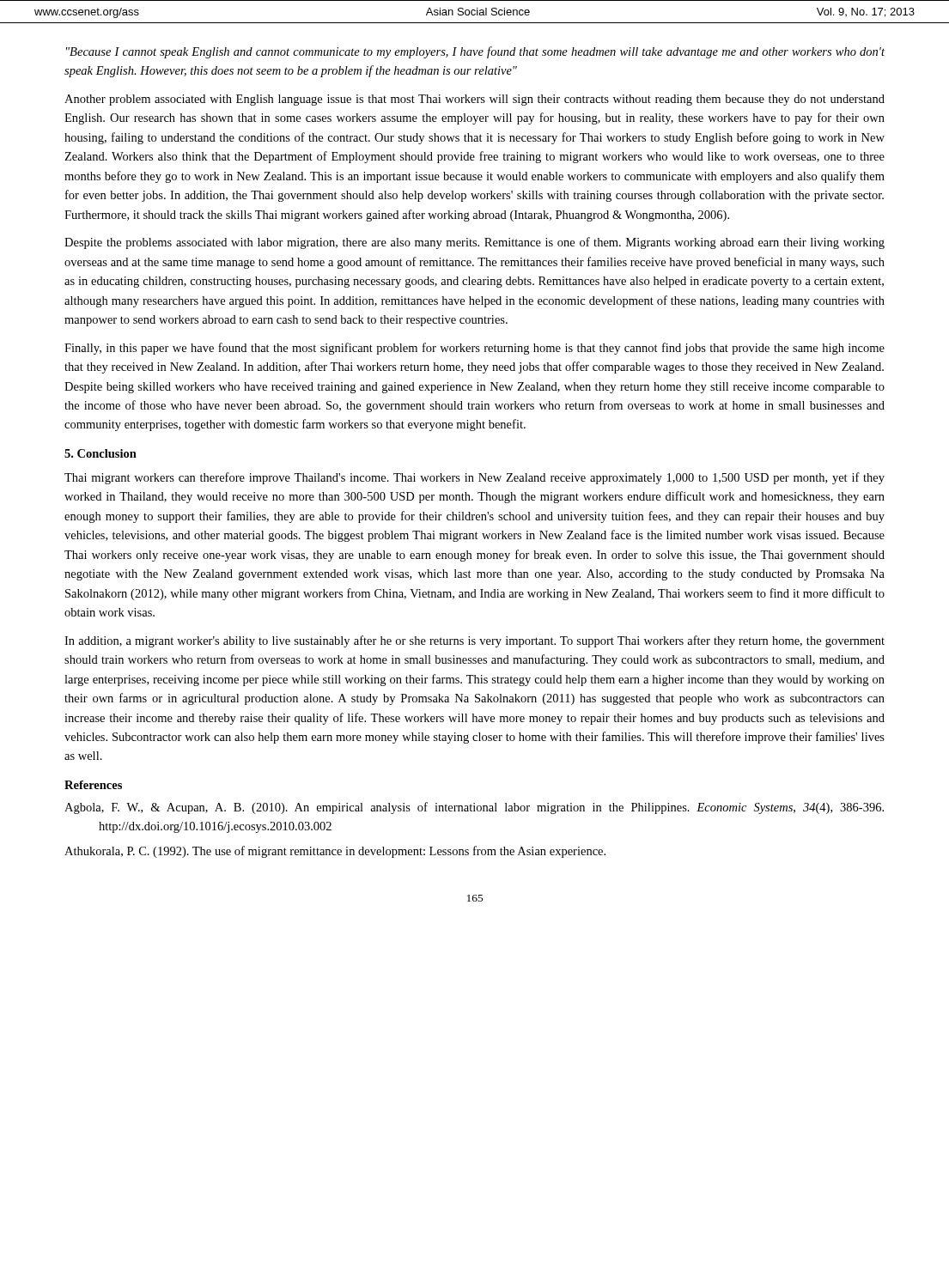
Task: Navigate to the text block starting "Athukorala, P. C. (1992). The use of"
Action: click(335, 851)
